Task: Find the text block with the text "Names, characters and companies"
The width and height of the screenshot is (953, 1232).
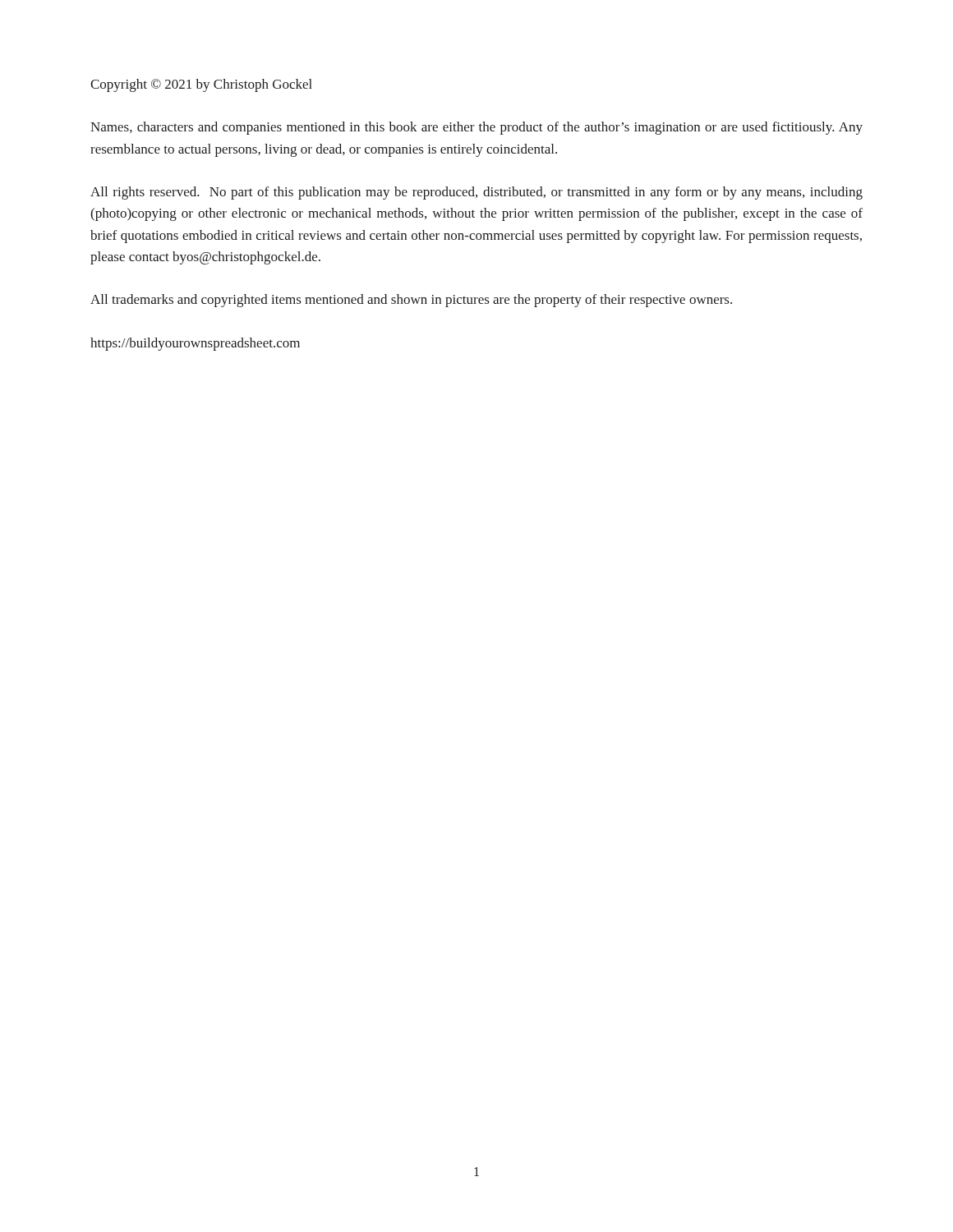Action: tap(476, 138)
